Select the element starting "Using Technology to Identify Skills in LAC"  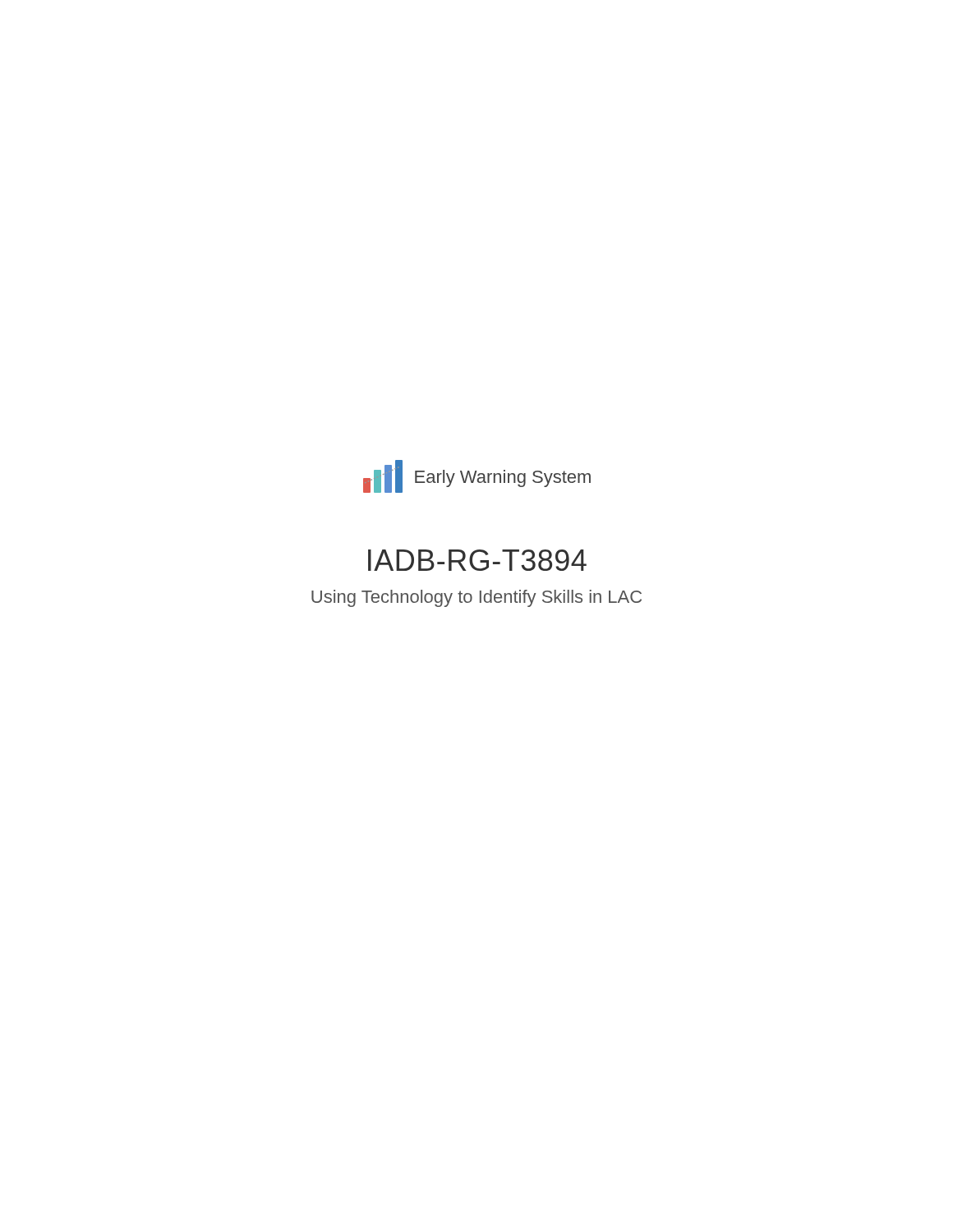pyautogui.click(x=476, y=597)
